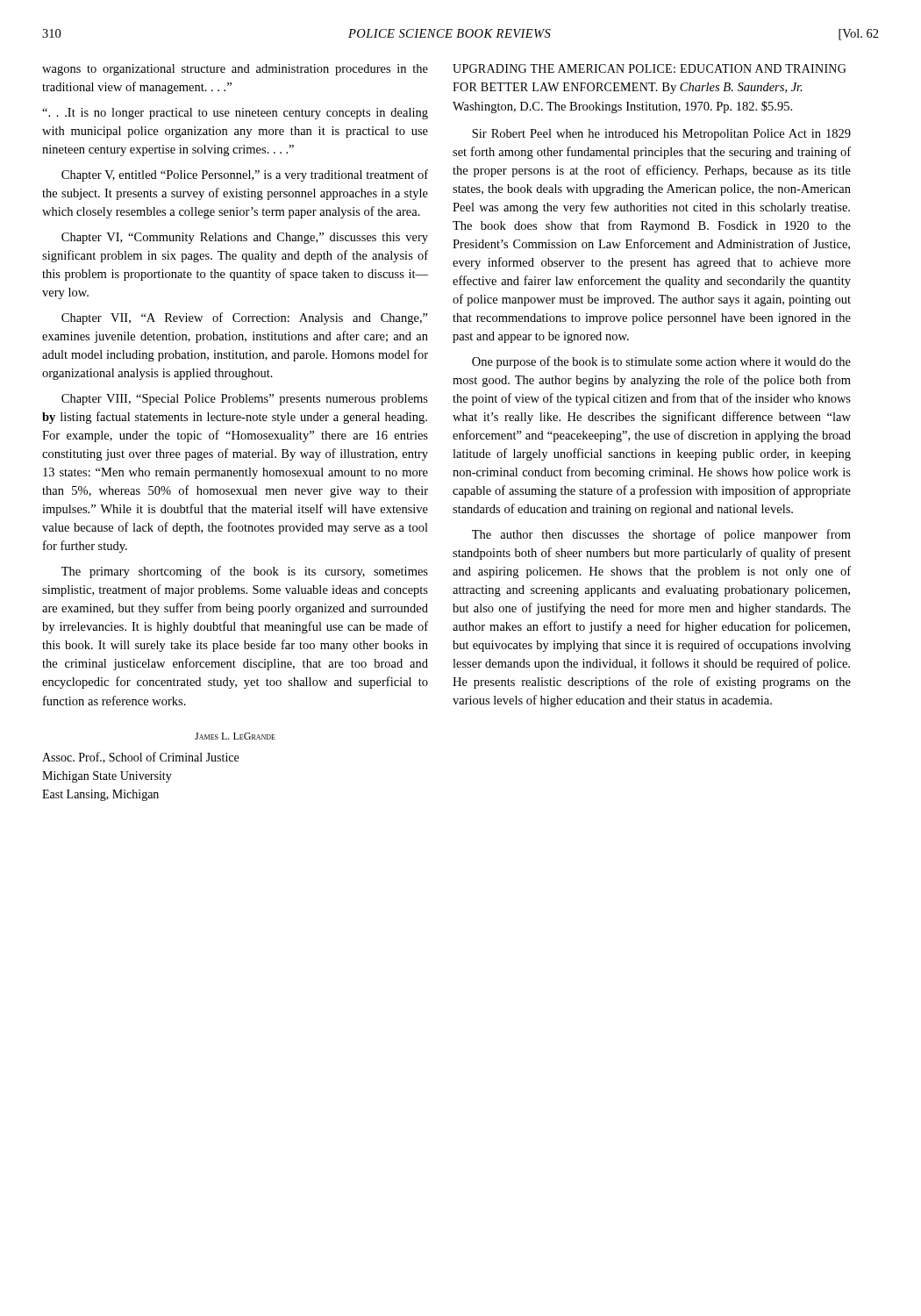Point to the block beginning "Chapter V, entitled “Police Personnel,” is"
This screenshot has width=921, height=1316.
pyautogui.click(x=235, y=194)
